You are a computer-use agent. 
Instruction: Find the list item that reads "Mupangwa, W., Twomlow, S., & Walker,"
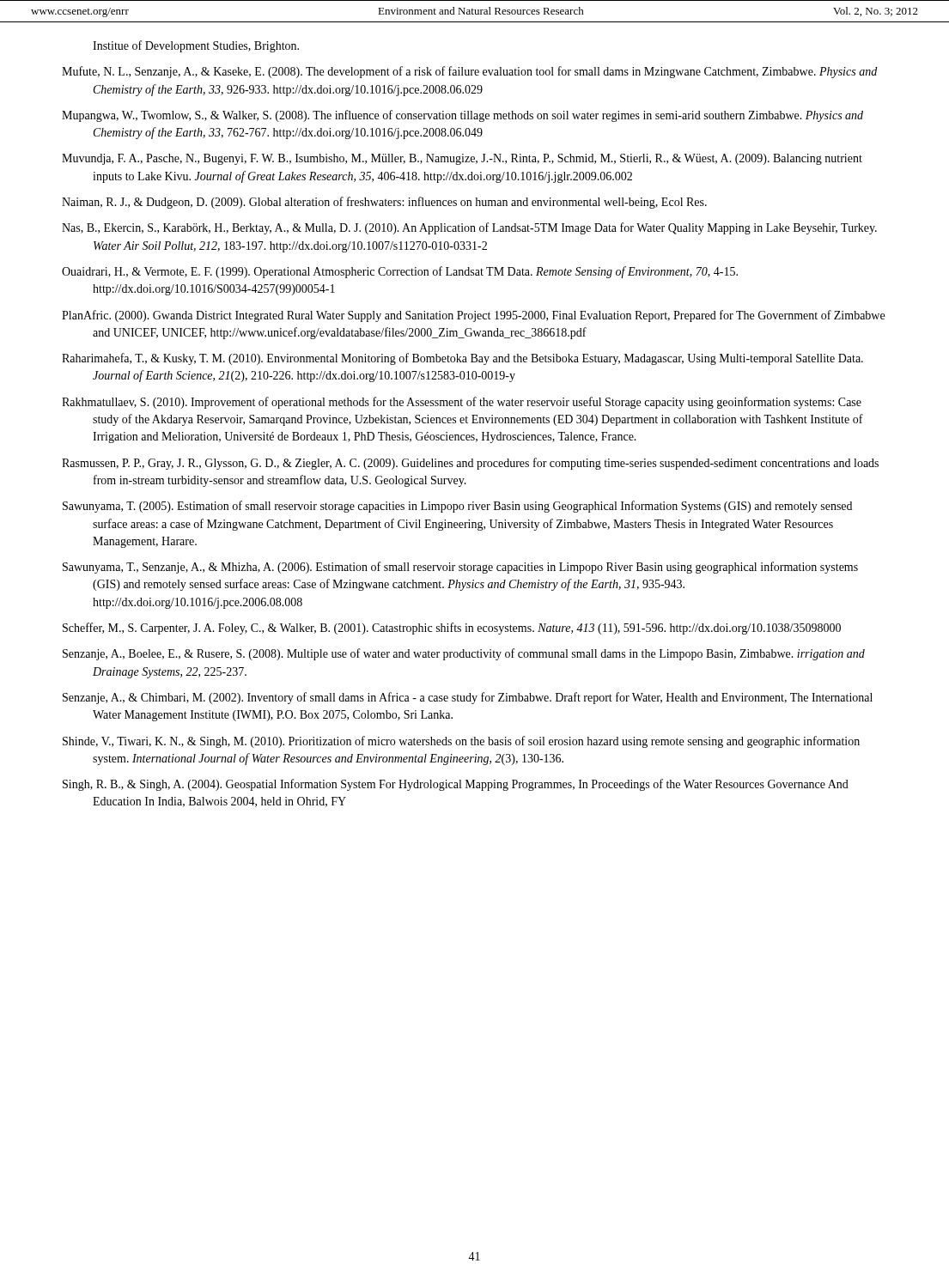tap(478, 124)
